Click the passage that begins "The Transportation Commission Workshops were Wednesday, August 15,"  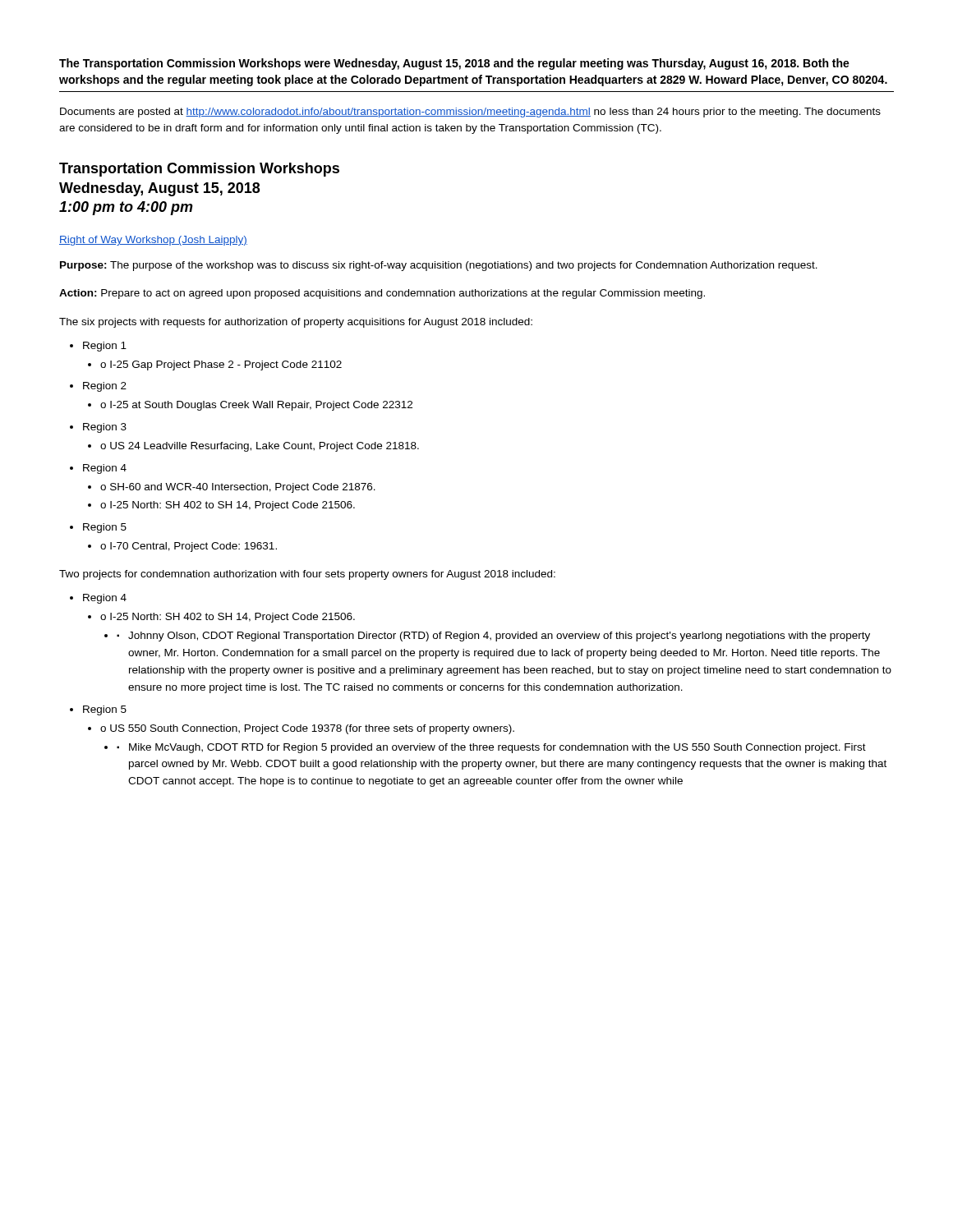click(x=476, y=72)
